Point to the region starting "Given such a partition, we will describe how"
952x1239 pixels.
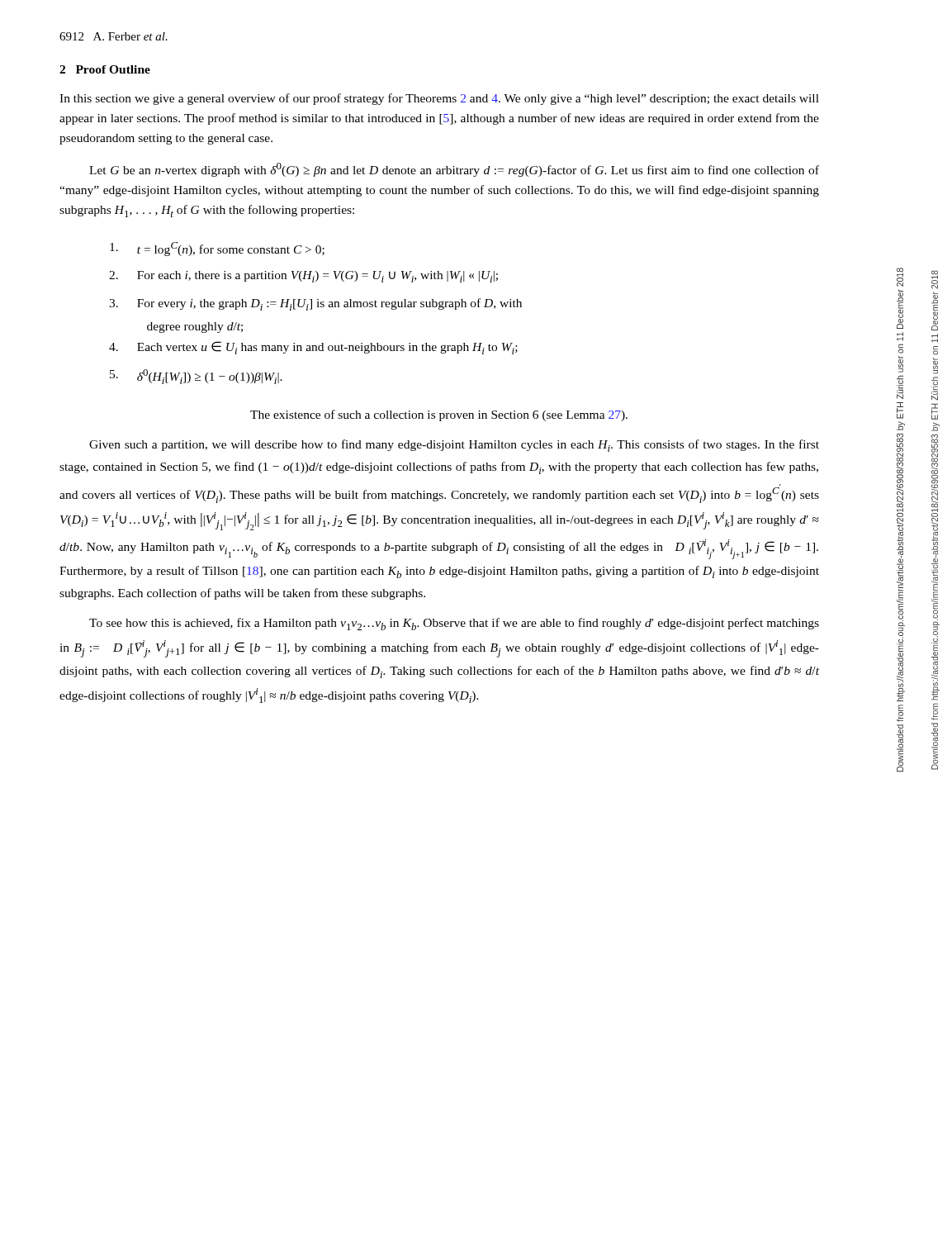[x=439, y=519]
